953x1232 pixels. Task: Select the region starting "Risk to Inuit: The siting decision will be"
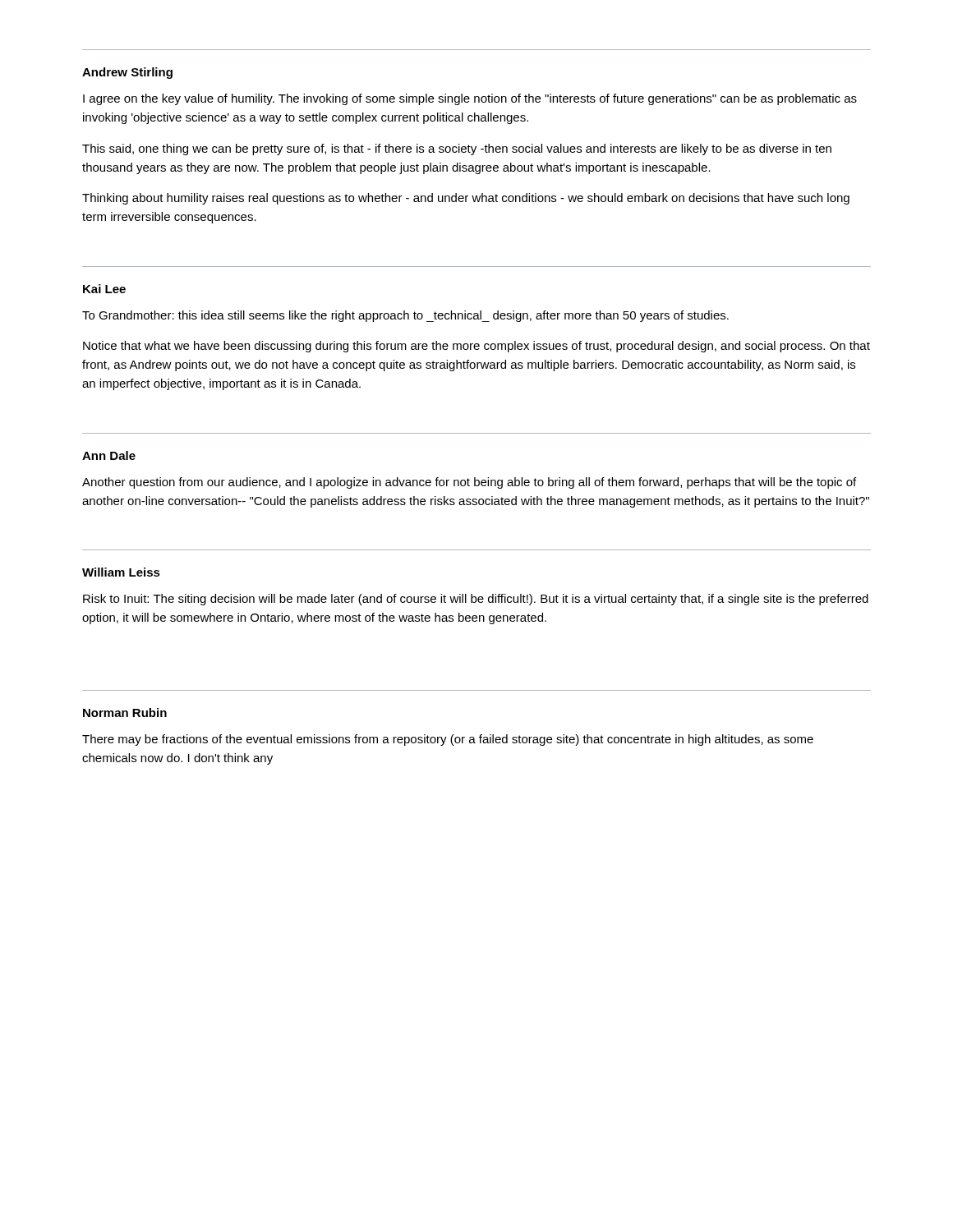(x=476, y=608)
